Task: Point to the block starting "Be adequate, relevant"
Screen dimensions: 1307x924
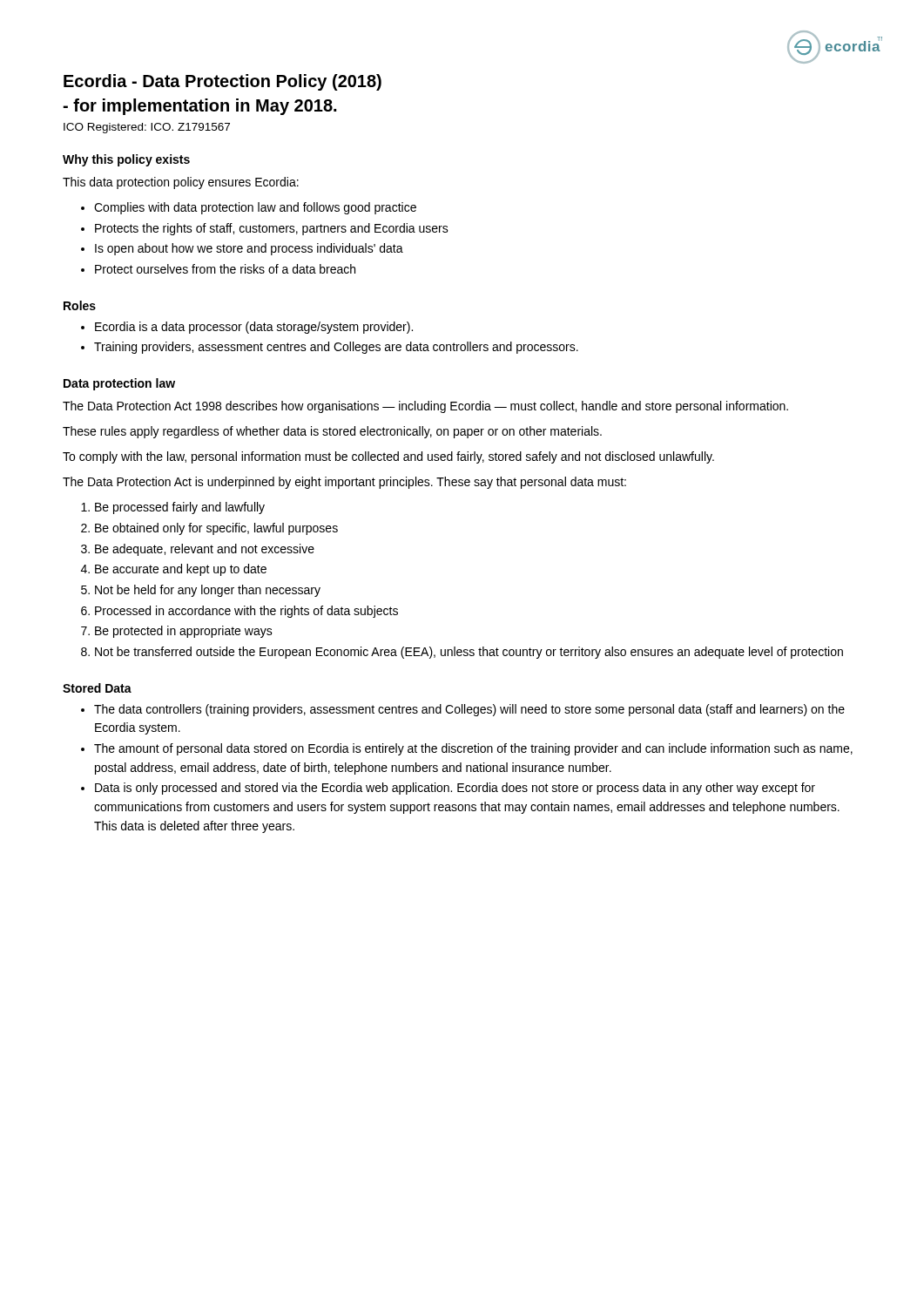Action: click(204, 548)
